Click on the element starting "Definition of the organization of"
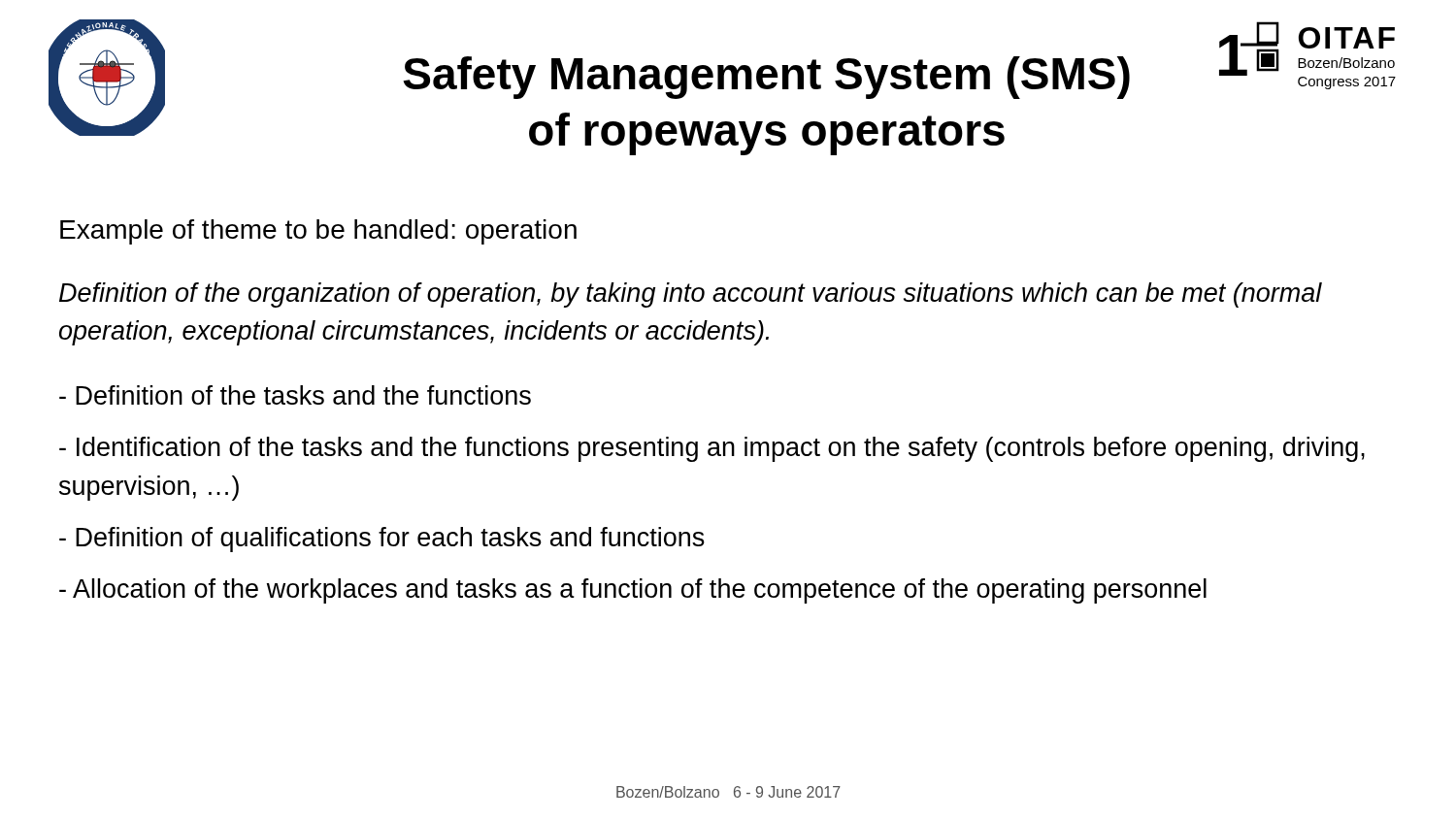The height and width of the screenshot is (819, 1456). [x=690, y=312]
